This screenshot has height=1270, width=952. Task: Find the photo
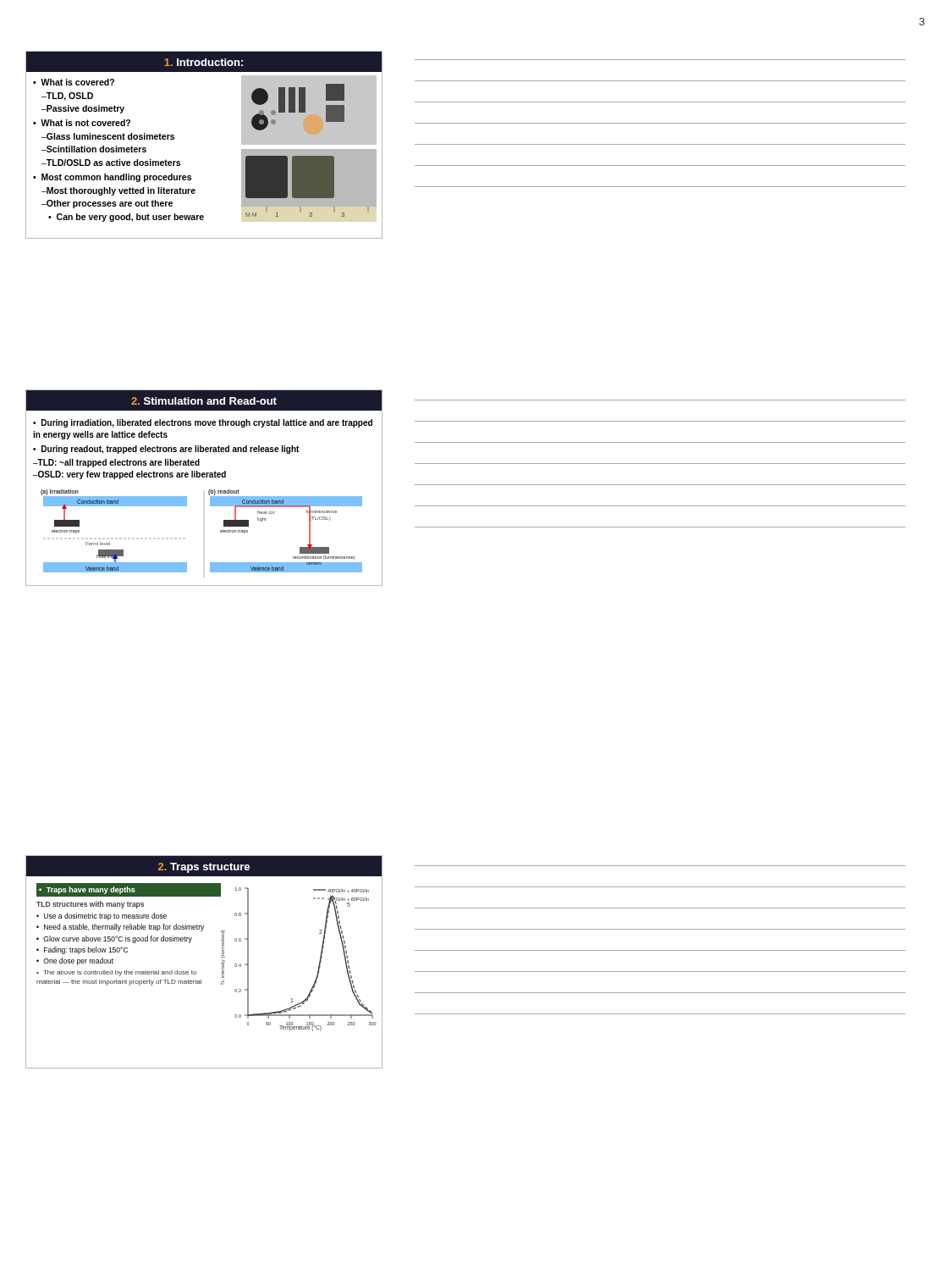click(x=309, y=149)
